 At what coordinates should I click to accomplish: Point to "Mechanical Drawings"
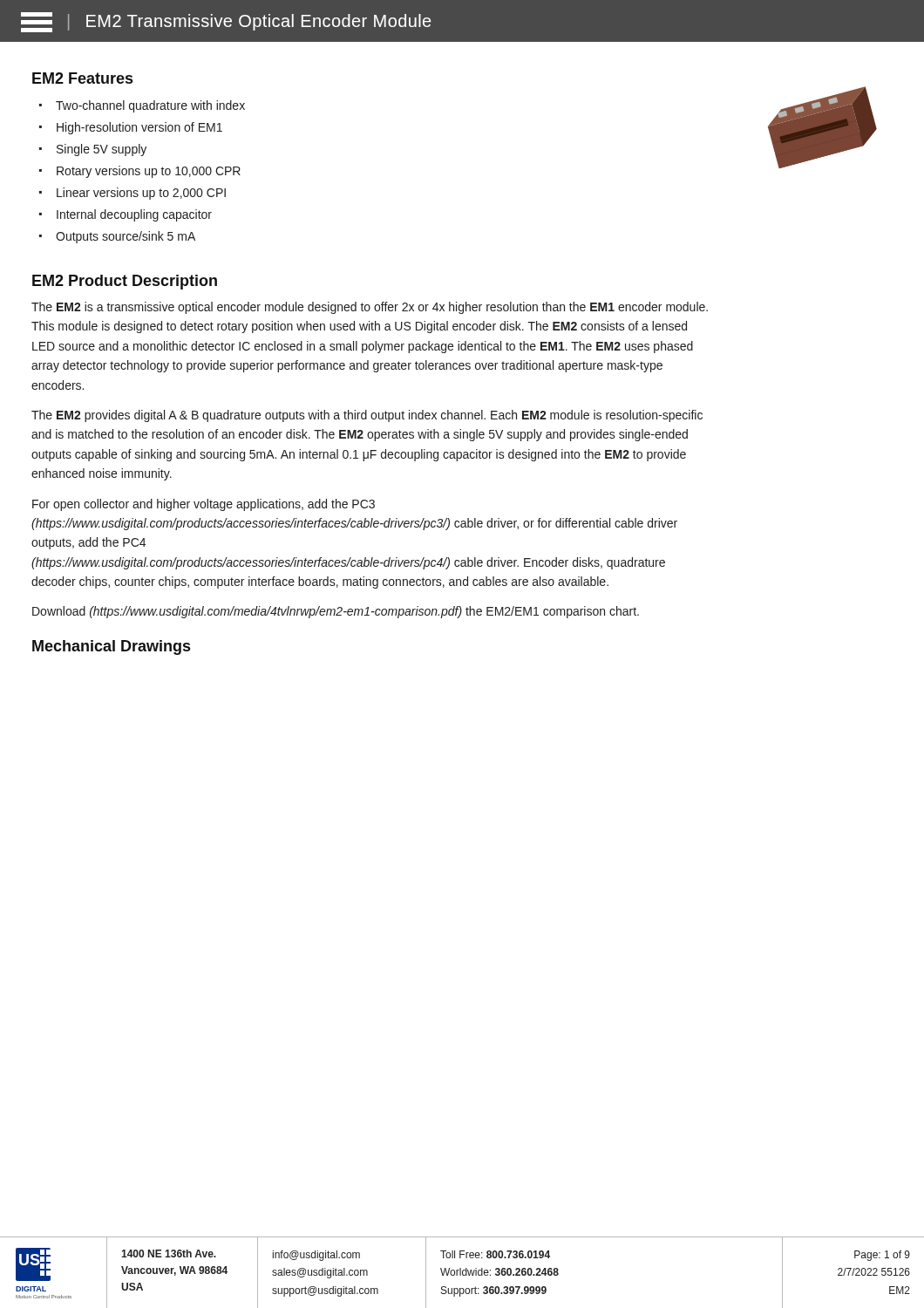pos(111,646)
